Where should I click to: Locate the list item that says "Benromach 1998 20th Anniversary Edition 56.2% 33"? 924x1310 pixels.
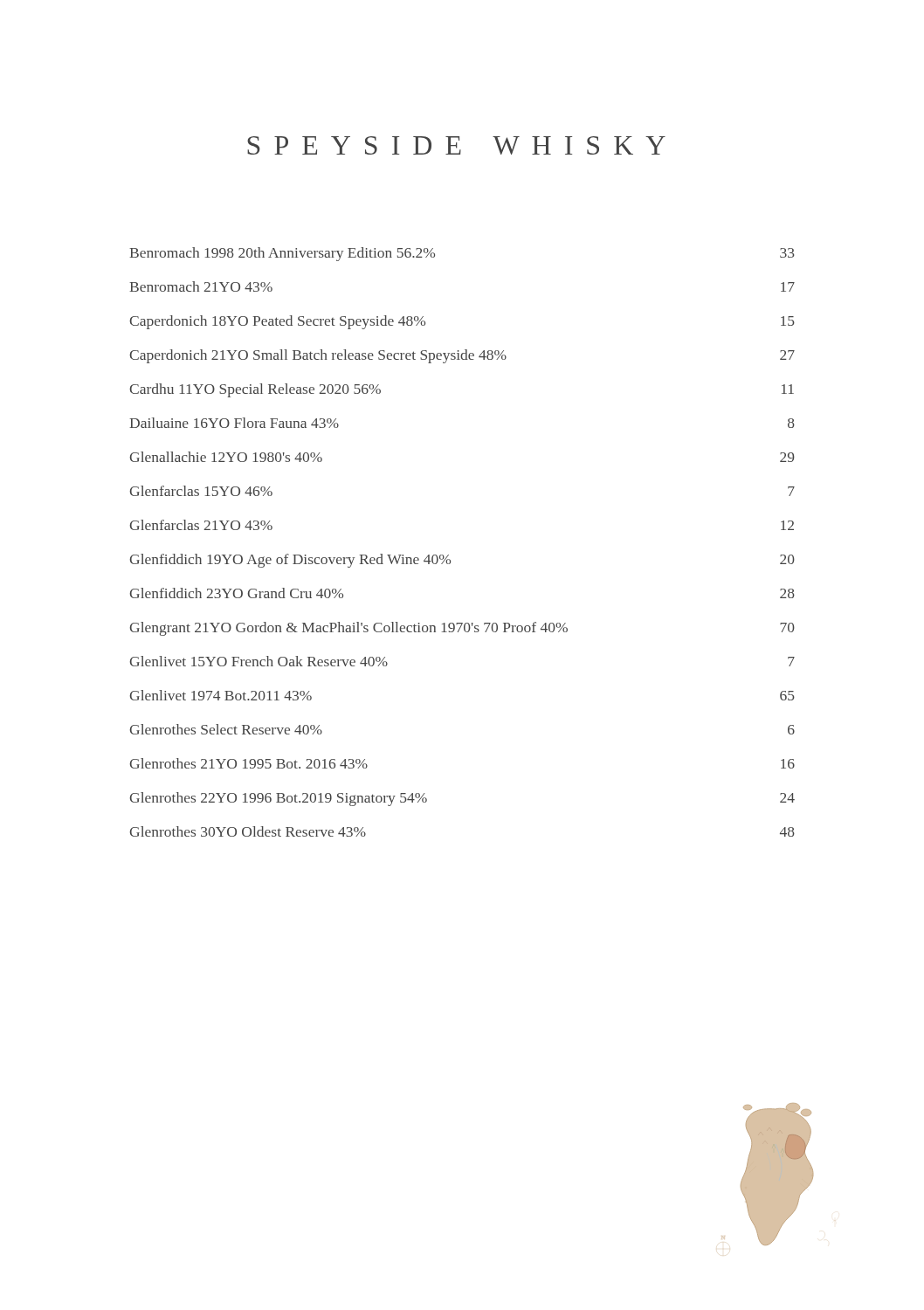pyautogui.click(x=276, y=254)
